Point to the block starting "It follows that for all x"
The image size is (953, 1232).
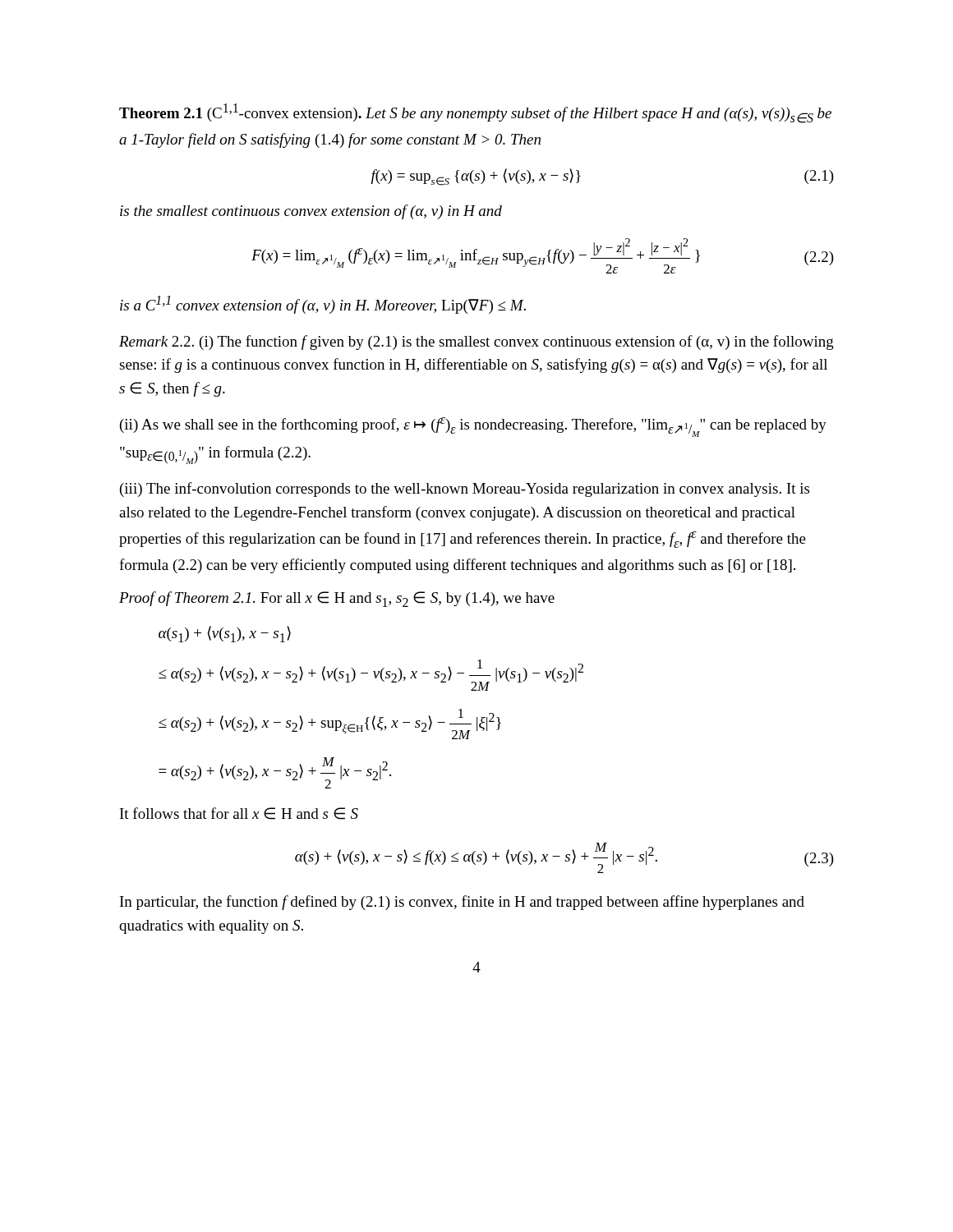coord(239,814)
